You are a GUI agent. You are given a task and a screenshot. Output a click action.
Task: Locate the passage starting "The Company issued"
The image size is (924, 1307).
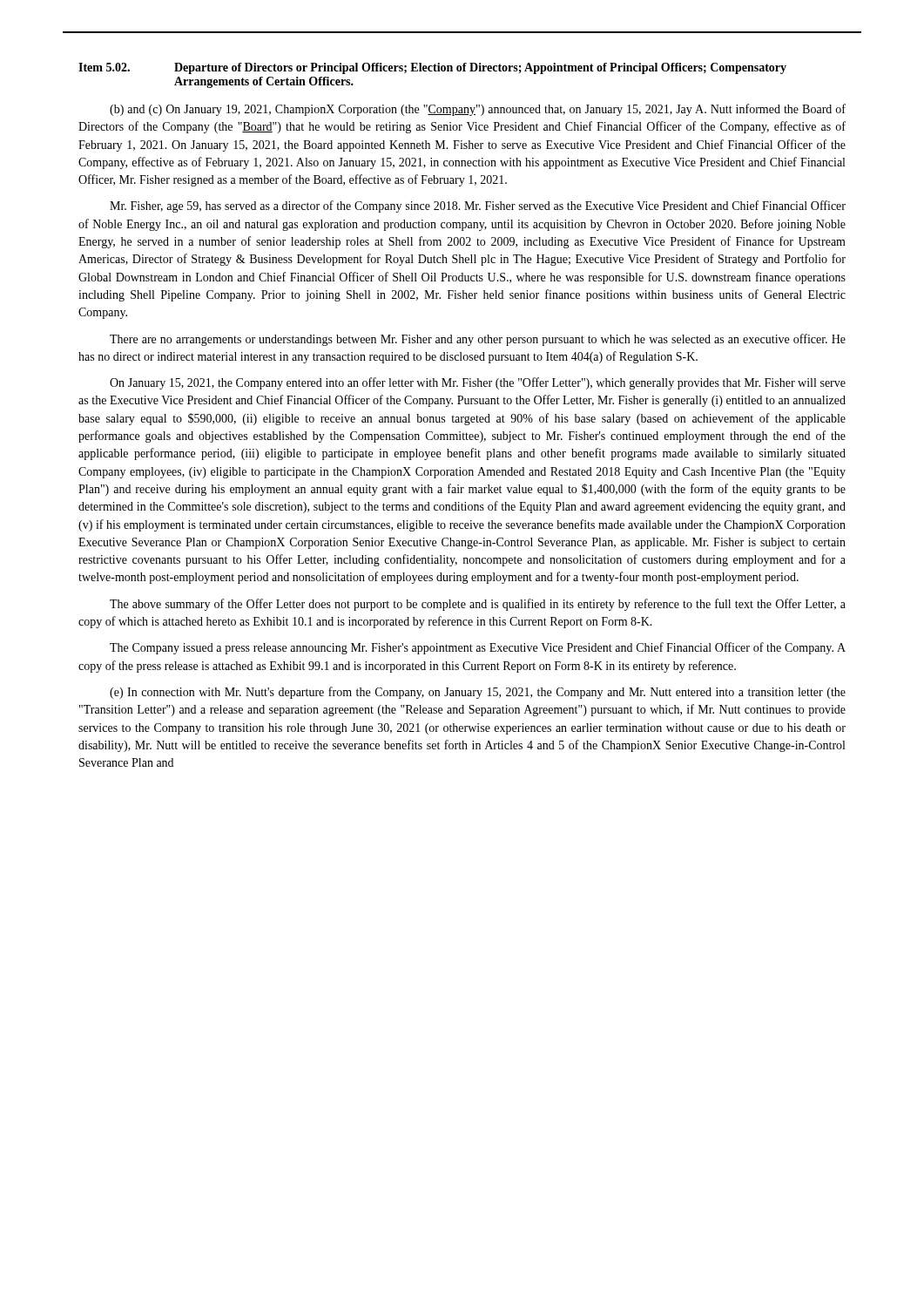click(462, 657)
